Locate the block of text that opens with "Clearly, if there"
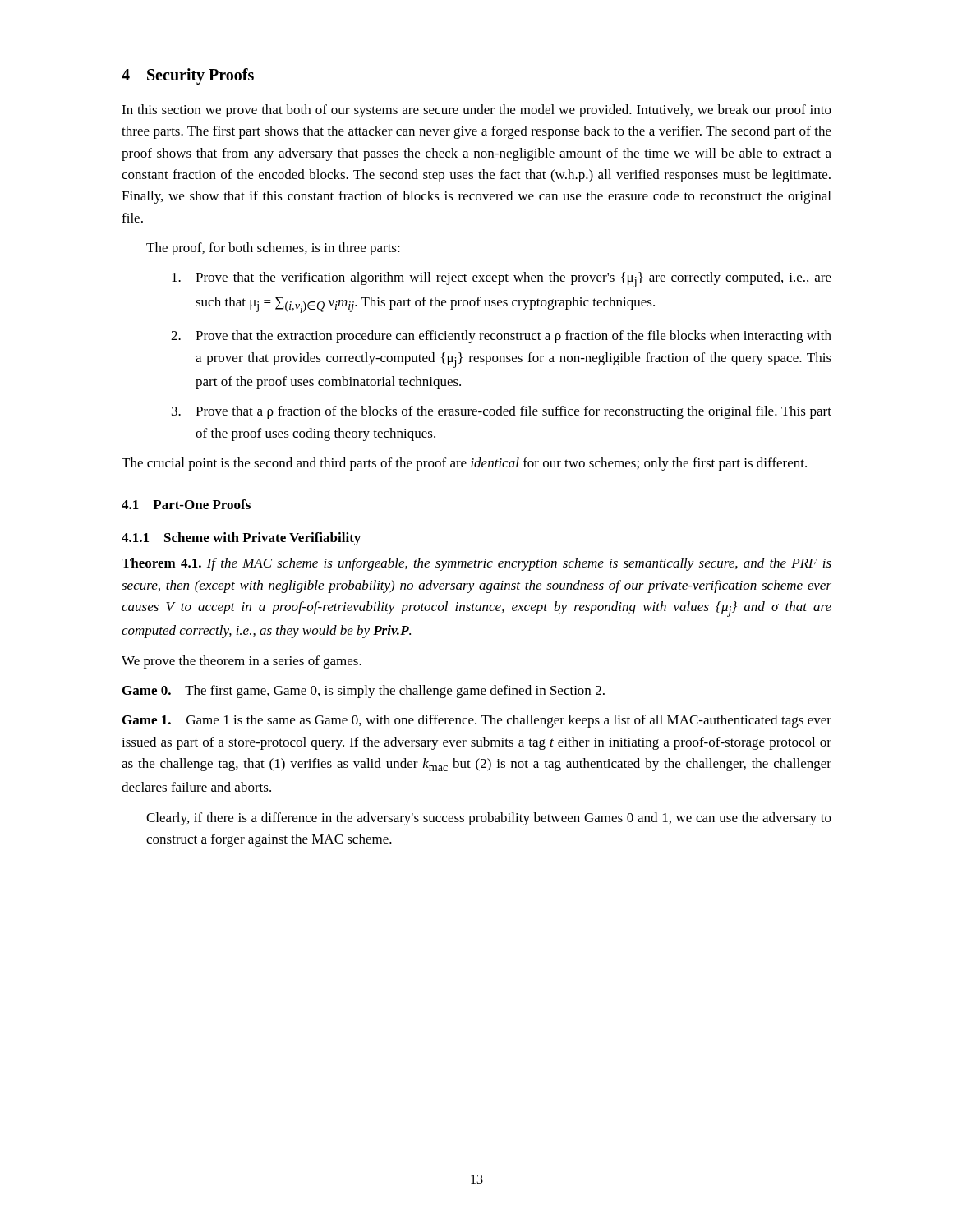Image resolution: width=953 pixels, height=1232 pixels. (x=489, y=828)
